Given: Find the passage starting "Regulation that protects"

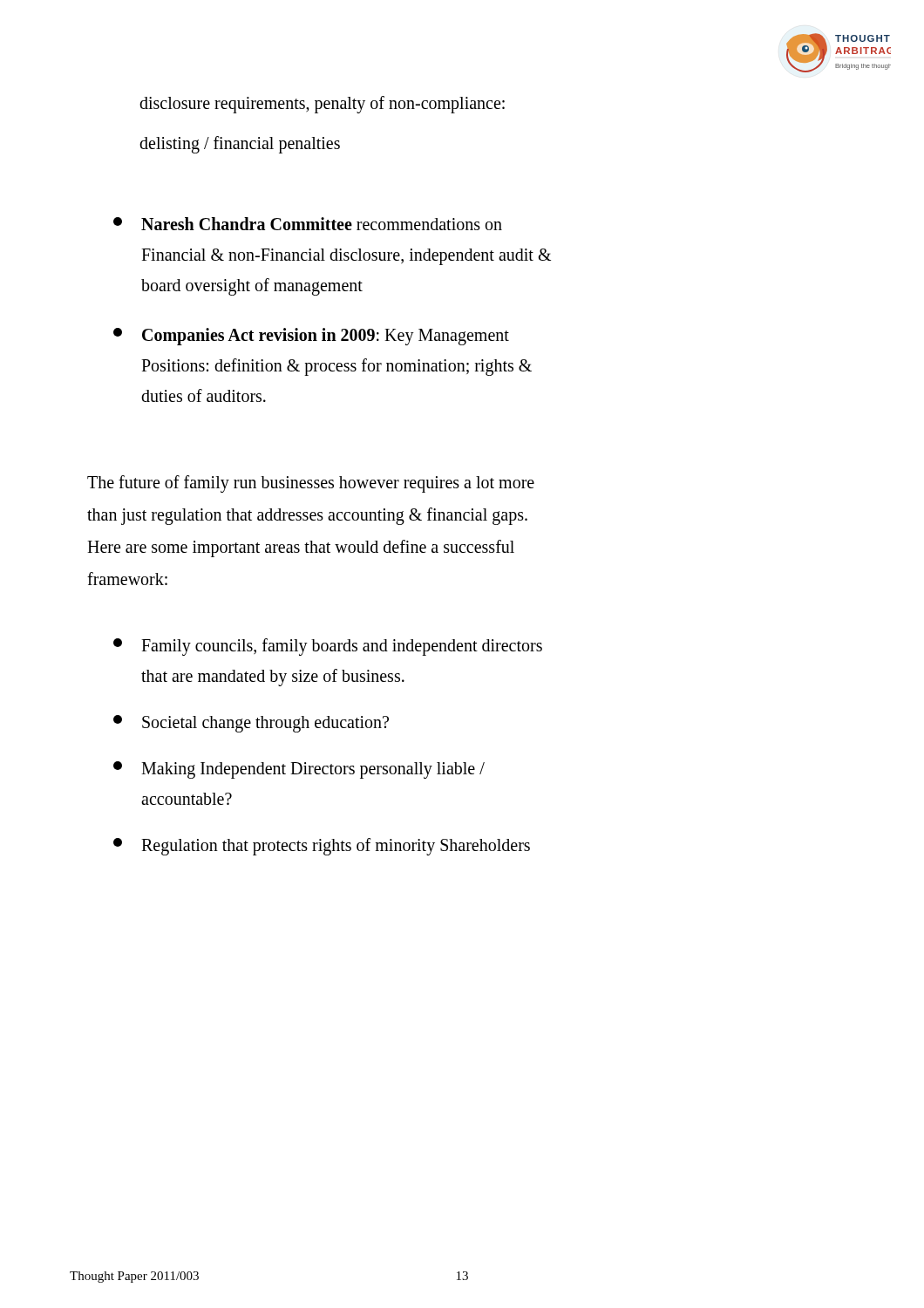Looking at the screenshot, I should [x=484, y=845].
